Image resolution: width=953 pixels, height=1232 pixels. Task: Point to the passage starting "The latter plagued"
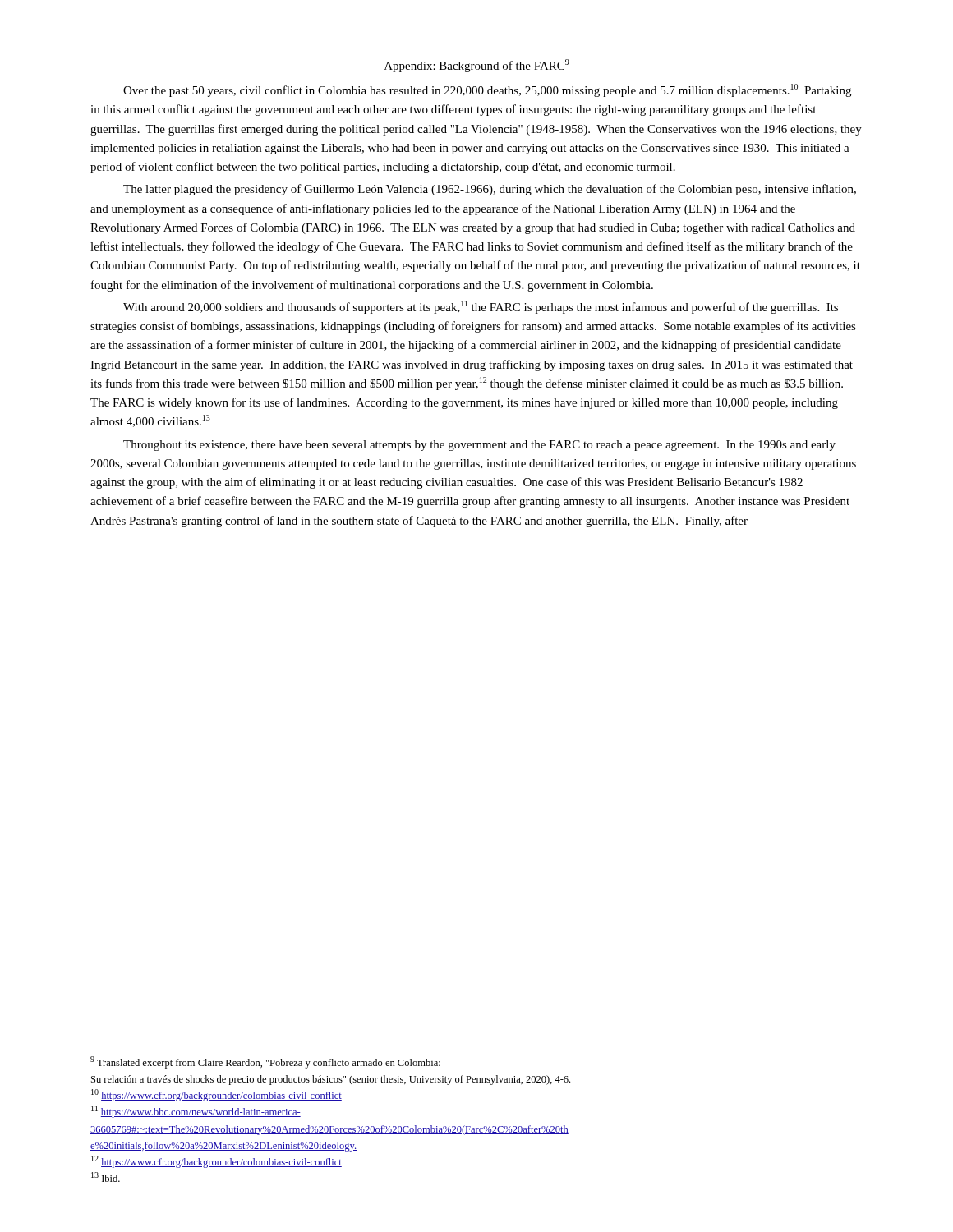coord(476,237)
